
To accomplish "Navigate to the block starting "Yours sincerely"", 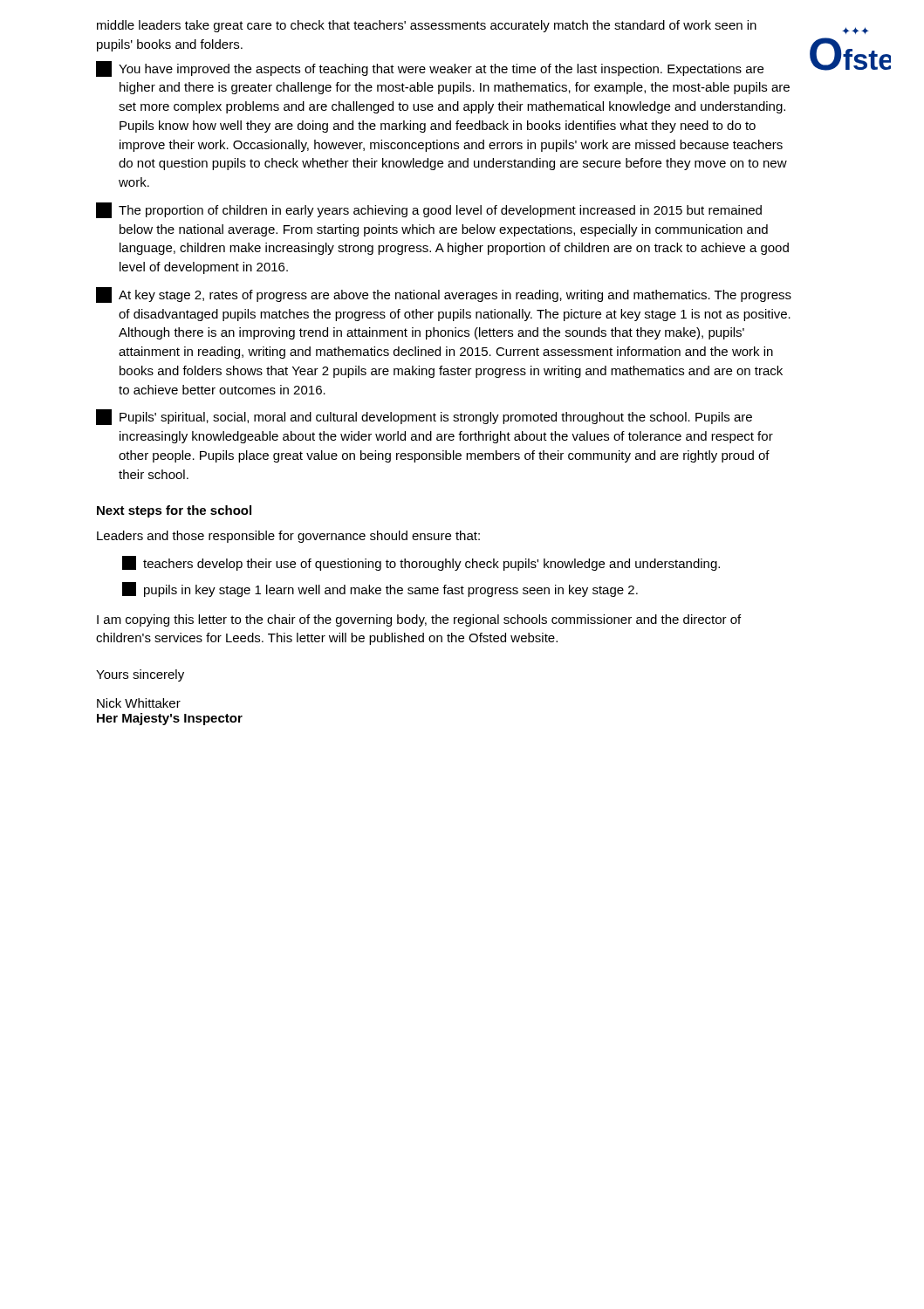I will pyautogui.click(x=140, y=674).
